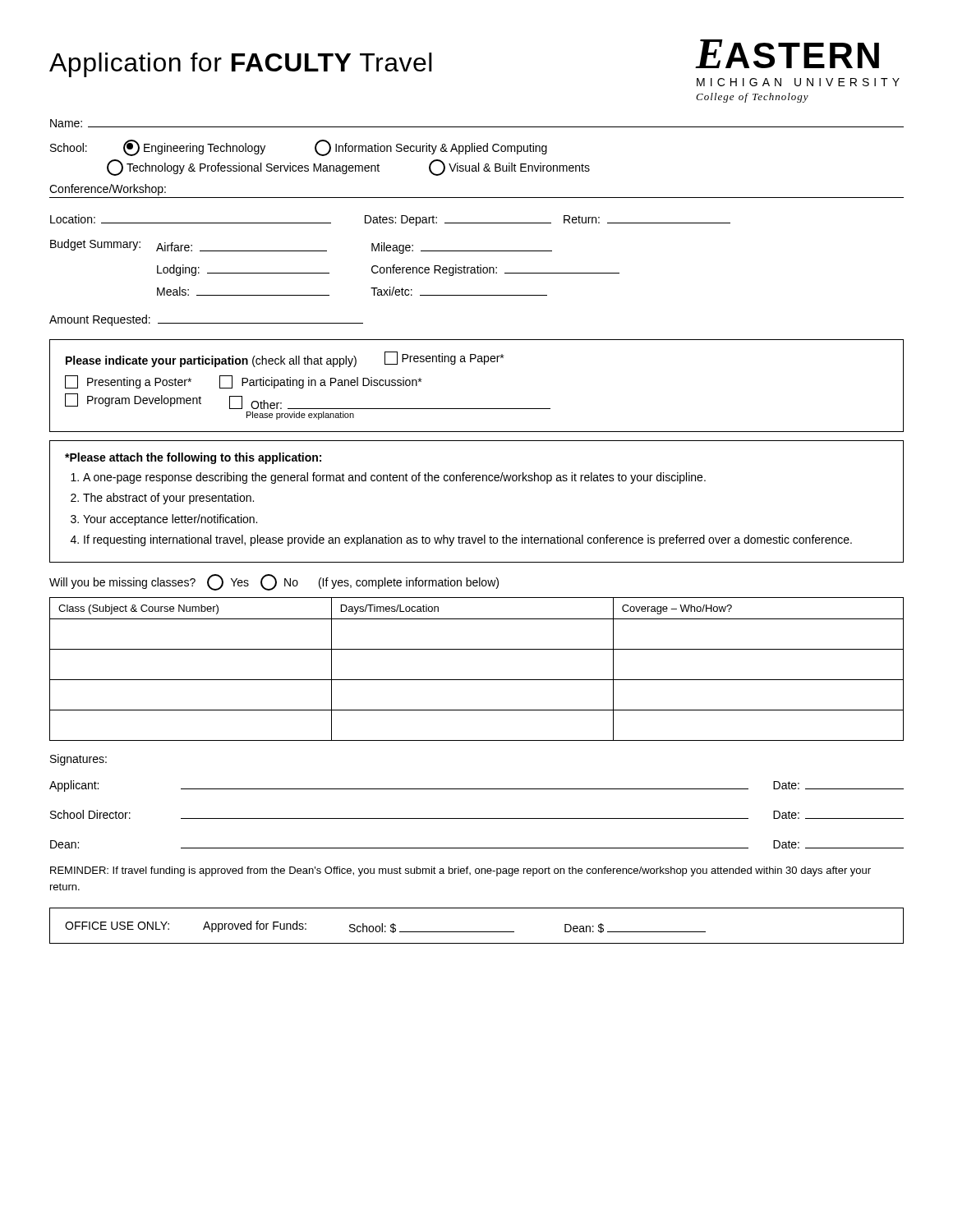Click a logo

(x=800, y=68)
